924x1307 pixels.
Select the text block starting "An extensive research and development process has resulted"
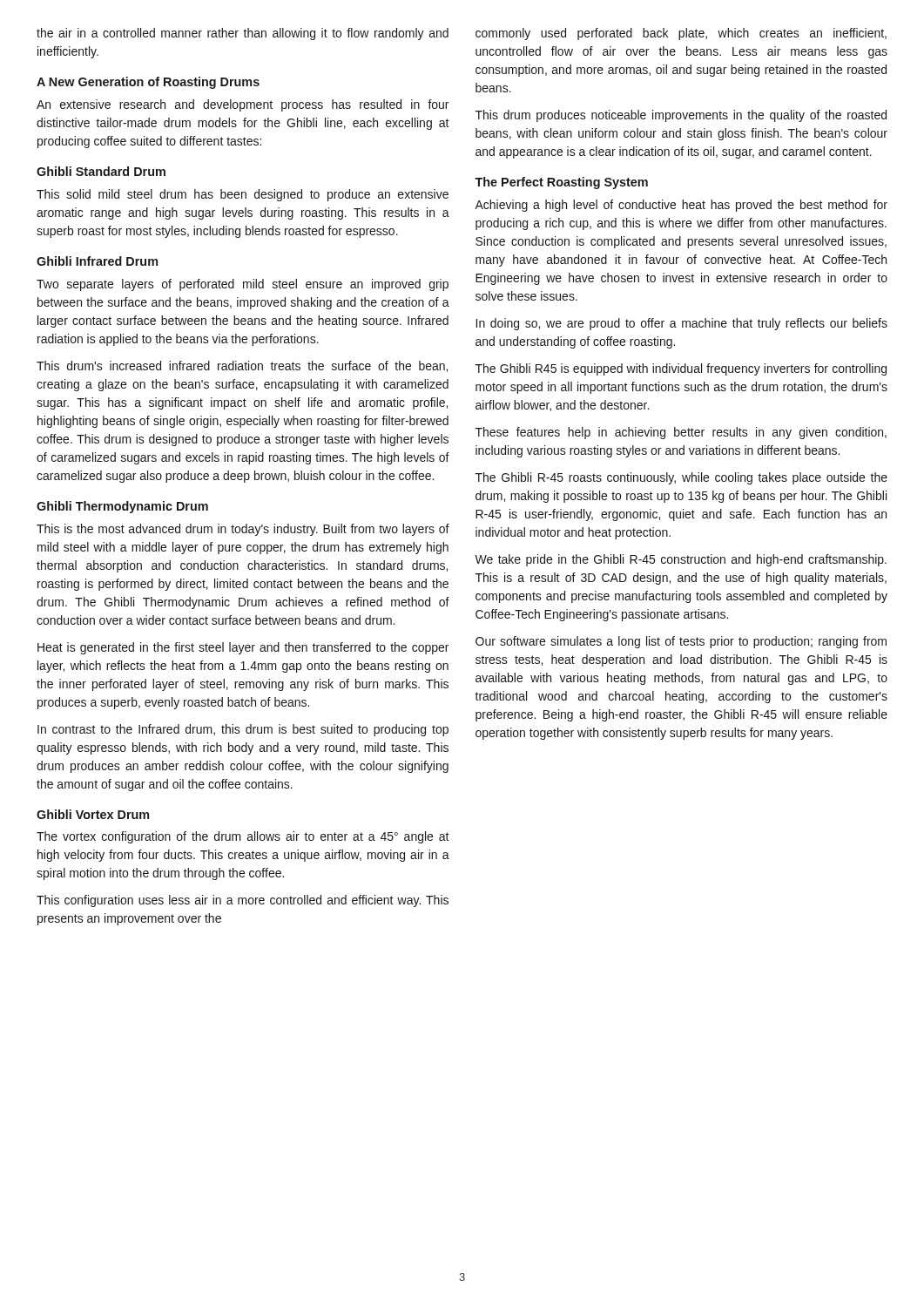[x=243, y=123]
